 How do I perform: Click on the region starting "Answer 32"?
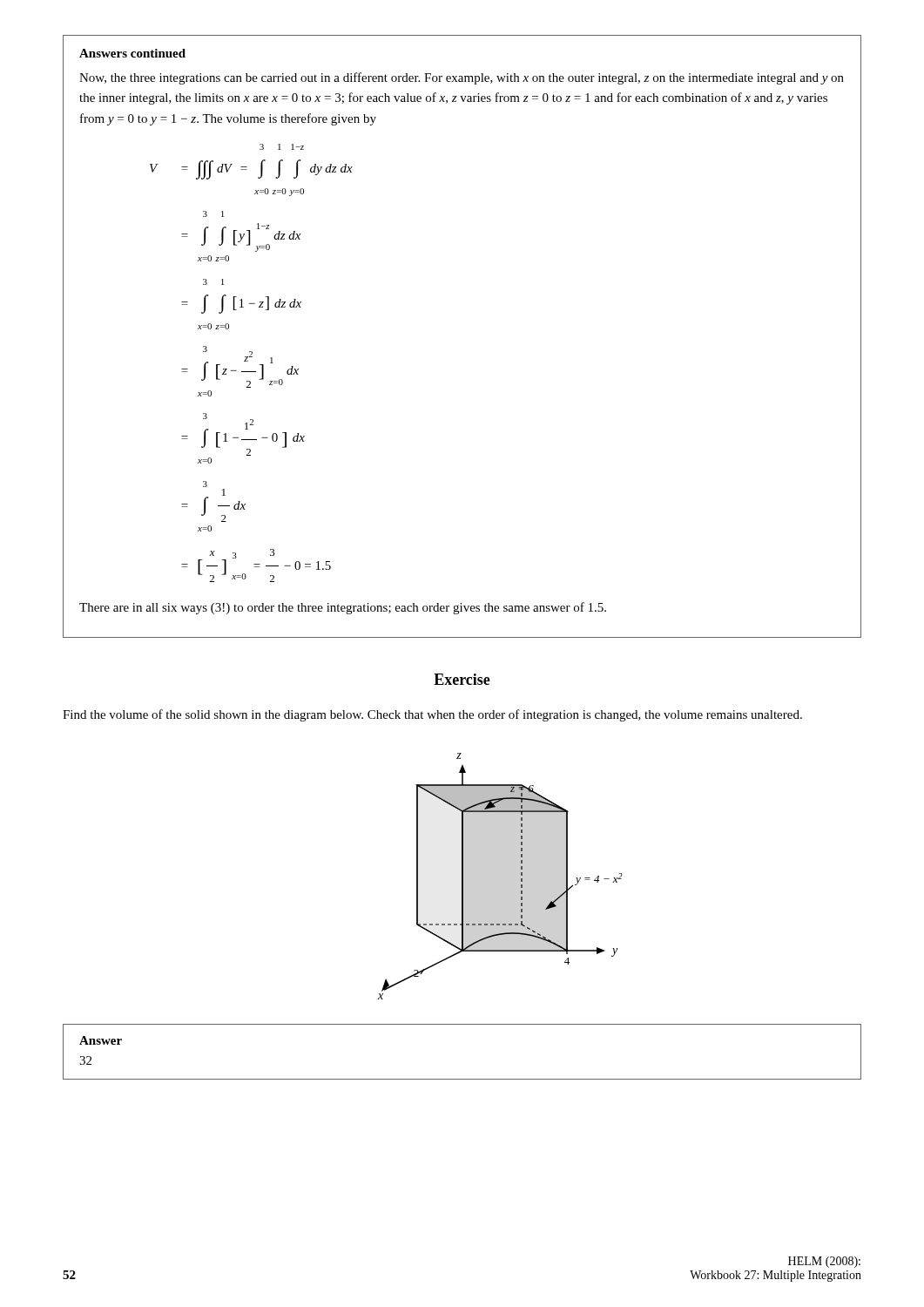tap(101, 1040)
